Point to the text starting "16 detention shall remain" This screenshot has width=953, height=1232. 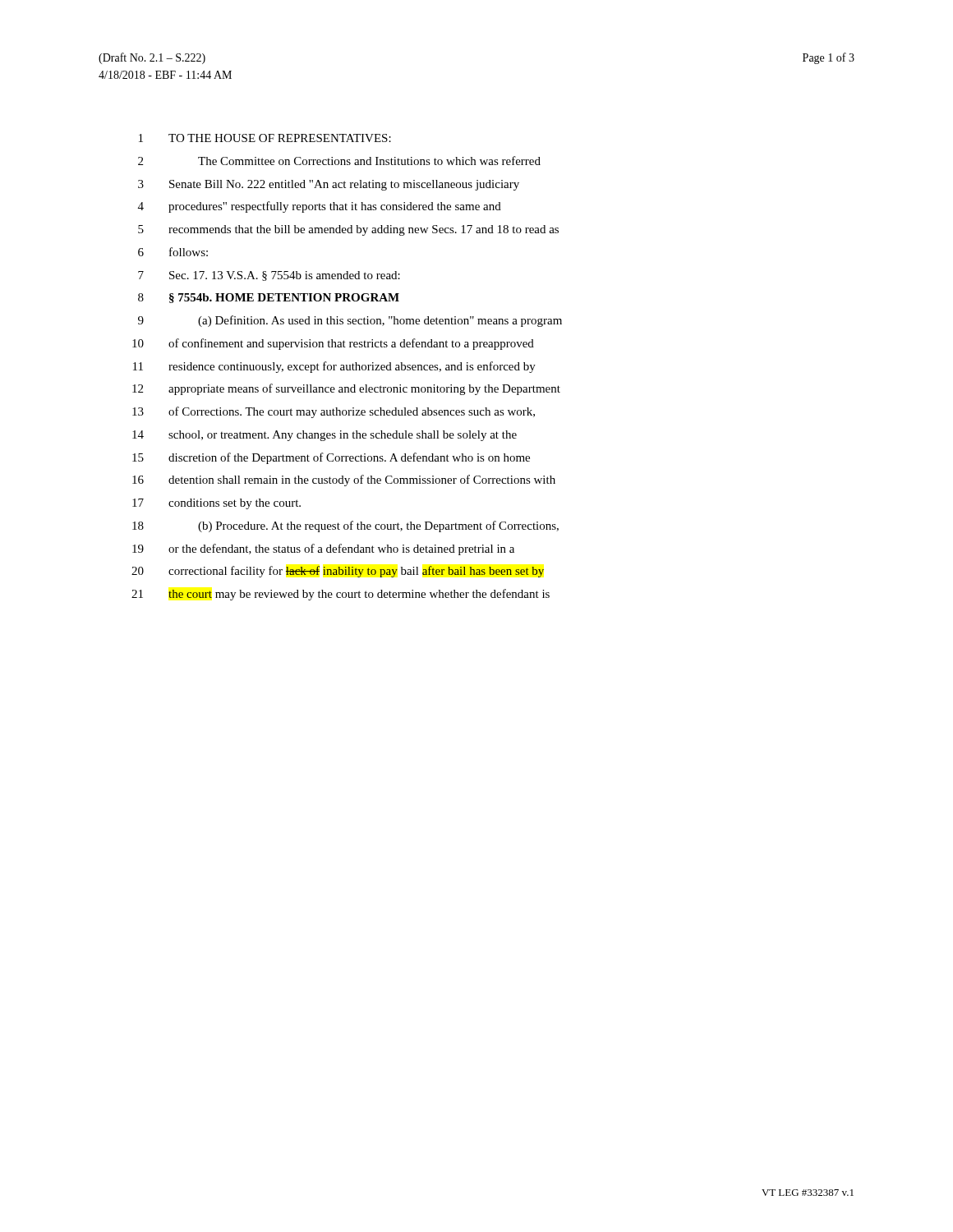click(x=476, y=481)
